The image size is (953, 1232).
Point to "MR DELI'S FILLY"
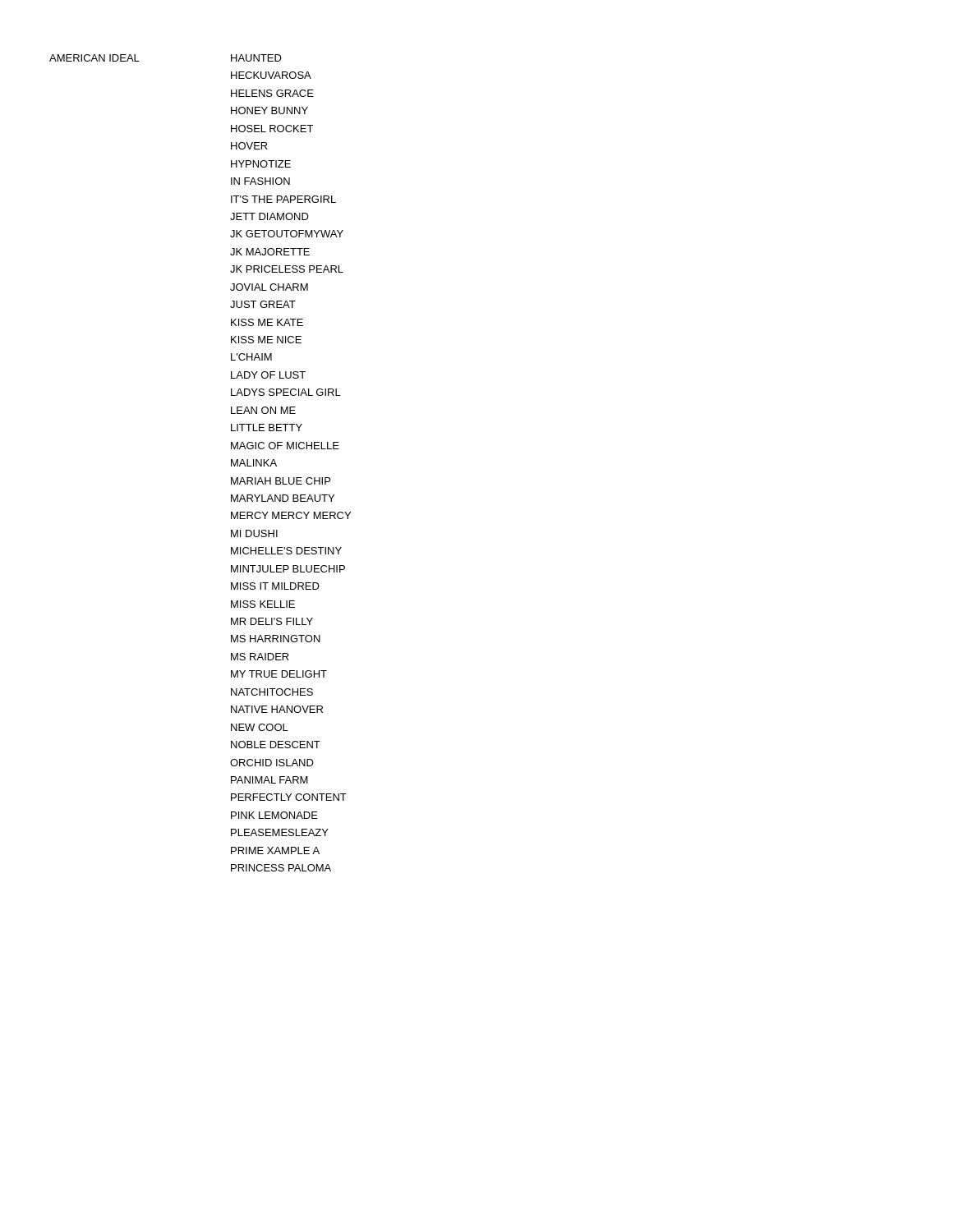coord(272,621)
